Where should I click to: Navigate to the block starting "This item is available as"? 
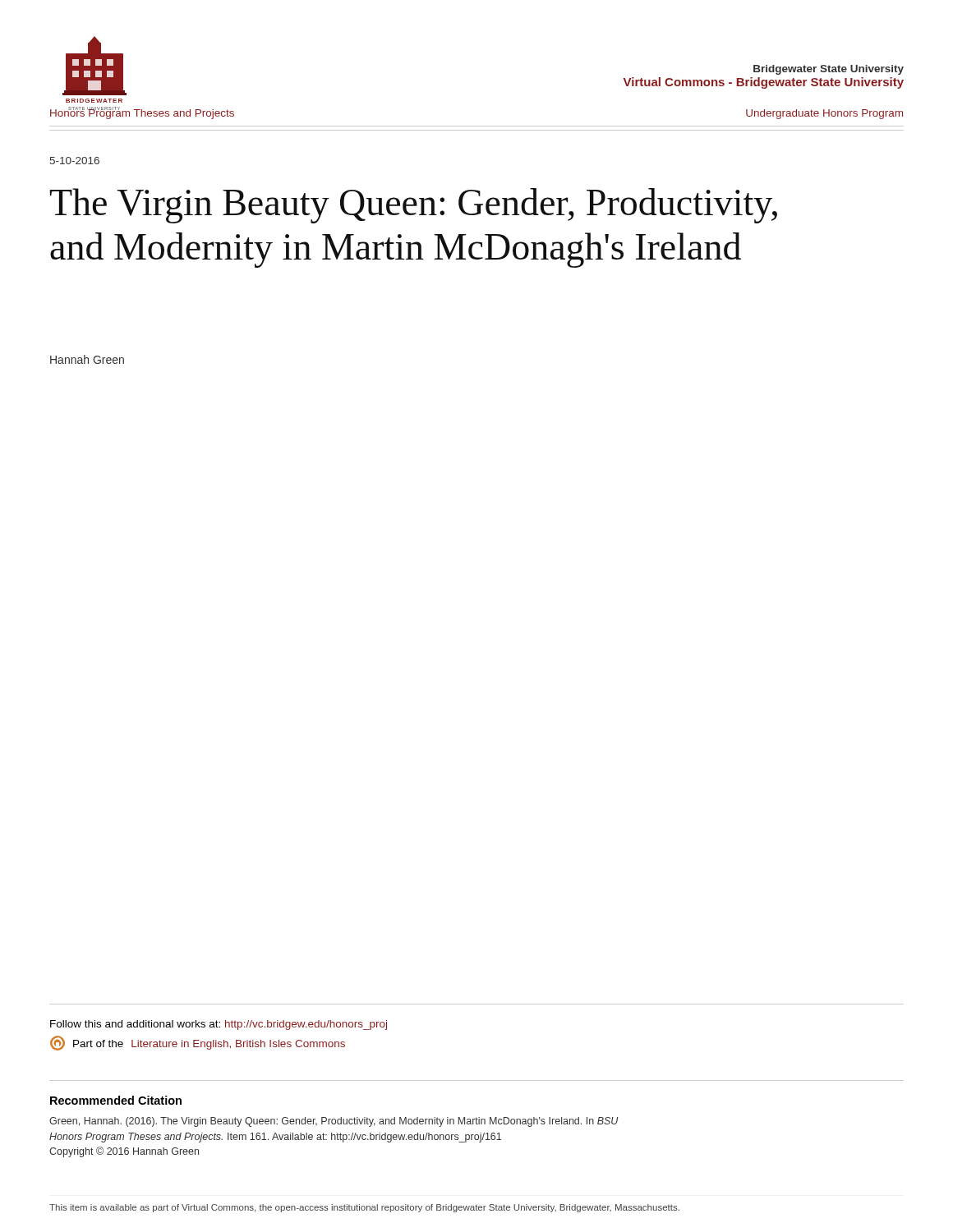click(365, 1207)
